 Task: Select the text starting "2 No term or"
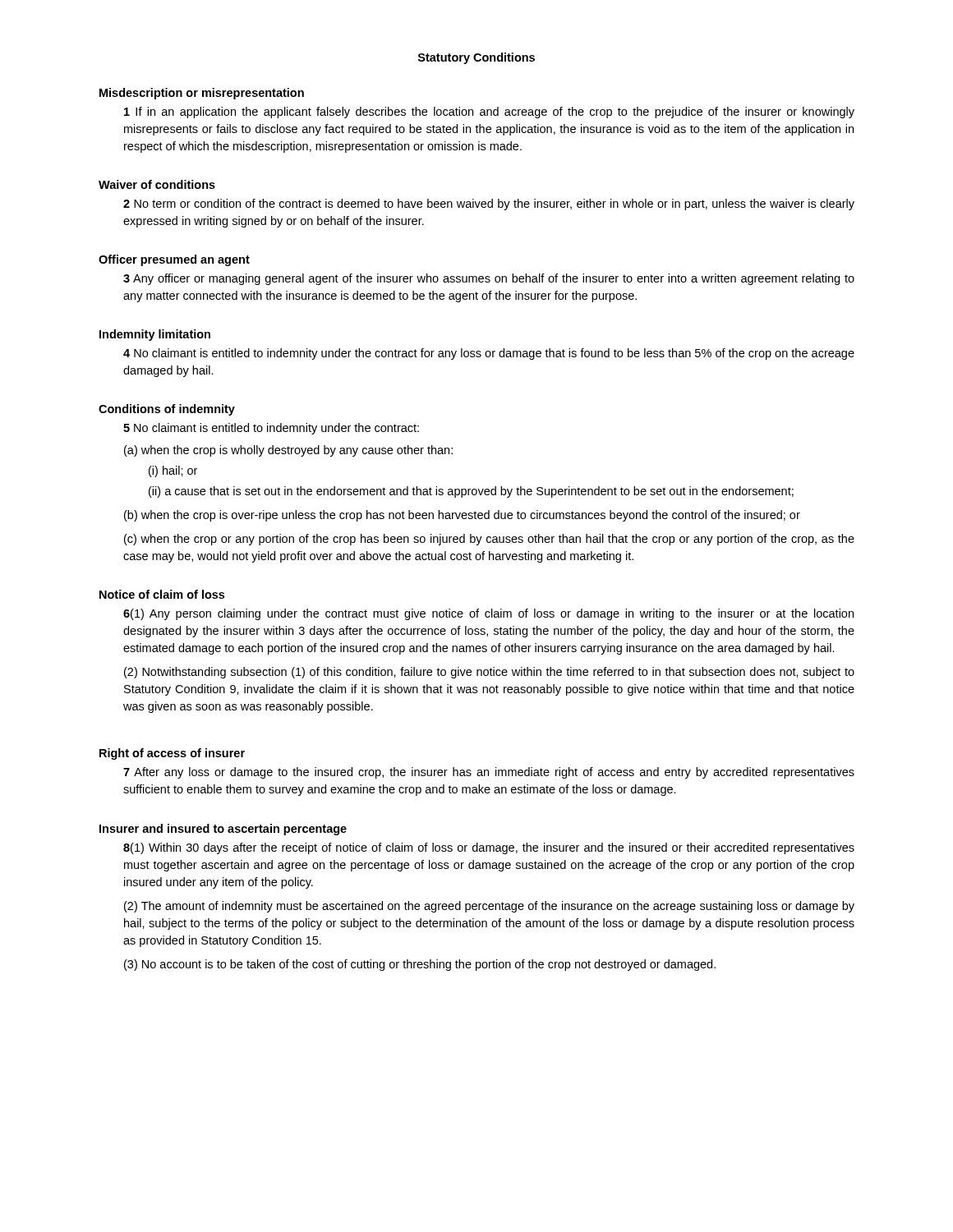[x=489, y=212]
